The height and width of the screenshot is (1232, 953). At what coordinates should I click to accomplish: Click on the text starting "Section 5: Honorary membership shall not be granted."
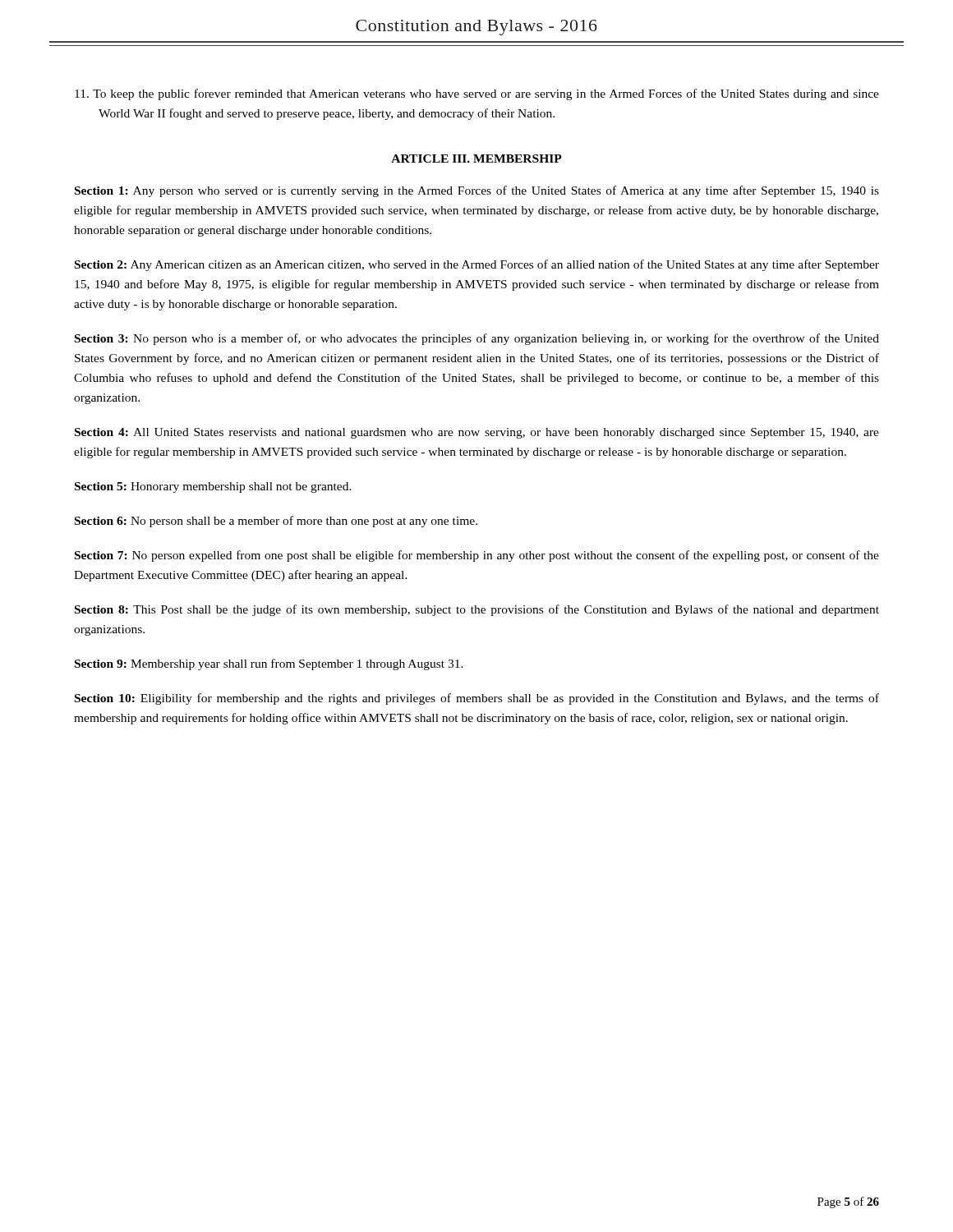(213, 486)
